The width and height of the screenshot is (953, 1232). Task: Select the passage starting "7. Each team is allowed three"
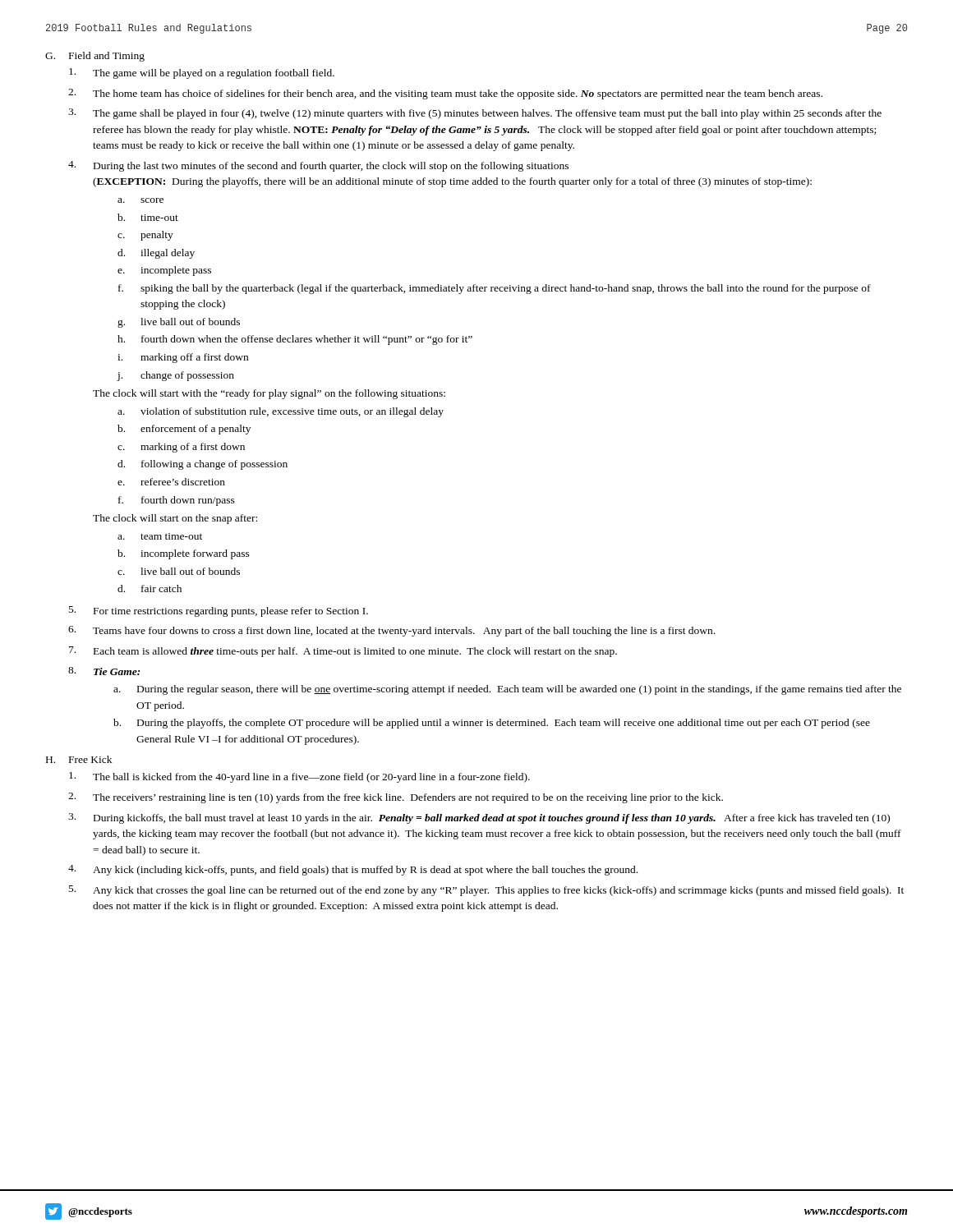(x=488, y=651)
